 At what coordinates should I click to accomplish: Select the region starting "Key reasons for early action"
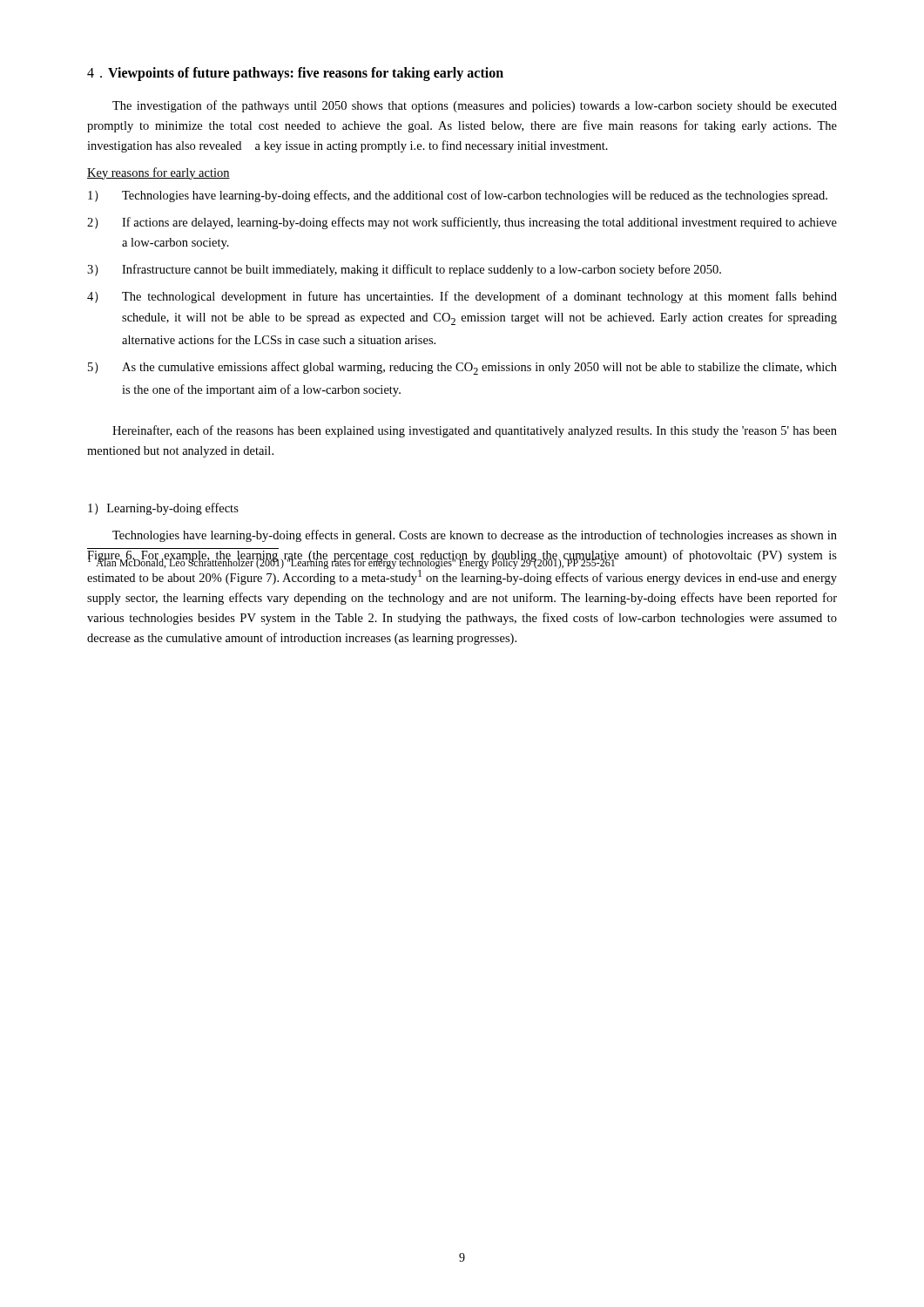click(158, 172)
